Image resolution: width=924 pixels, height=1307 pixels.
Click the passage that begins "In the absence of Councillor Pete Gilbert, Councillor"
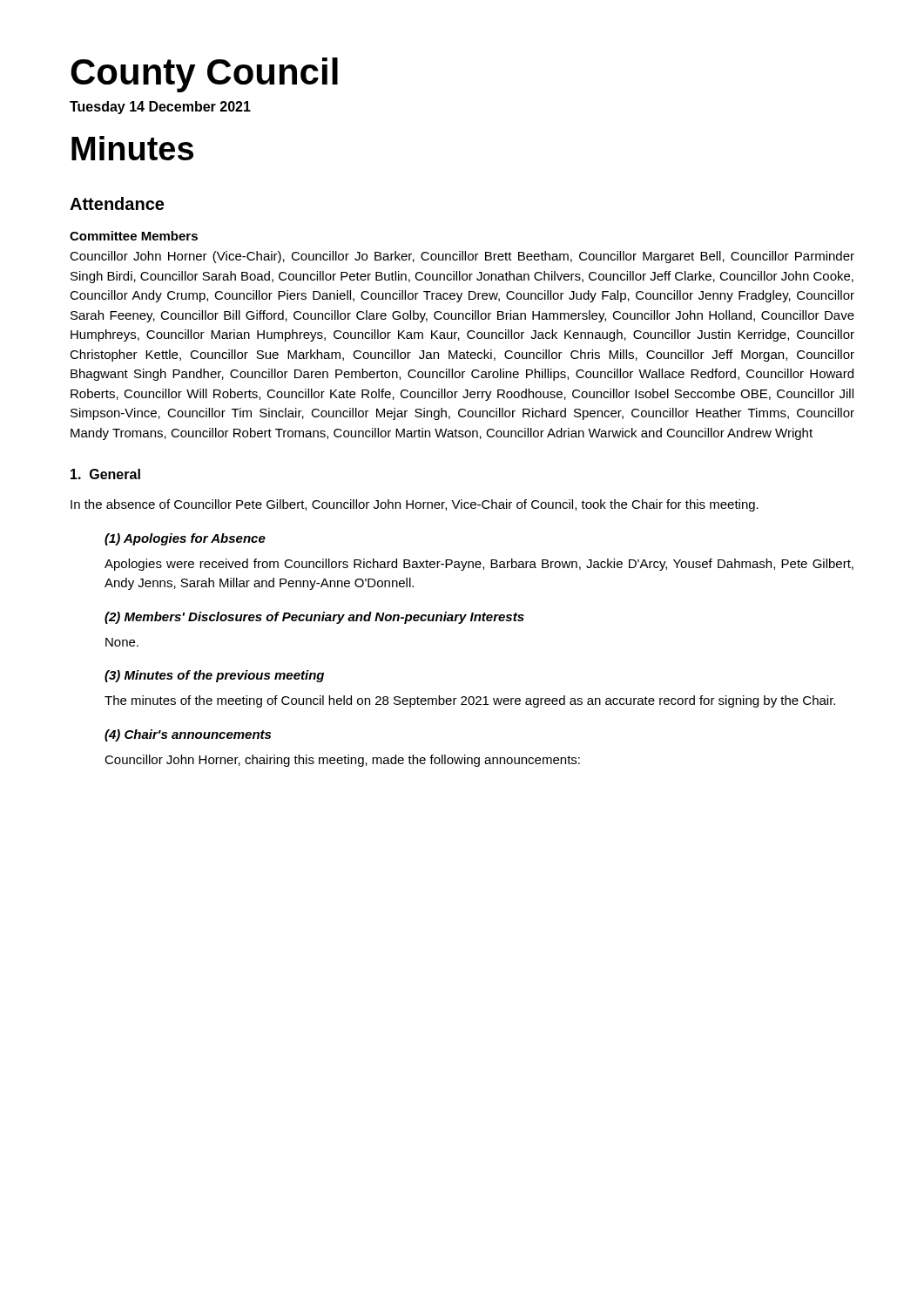[x=462, y=505]
